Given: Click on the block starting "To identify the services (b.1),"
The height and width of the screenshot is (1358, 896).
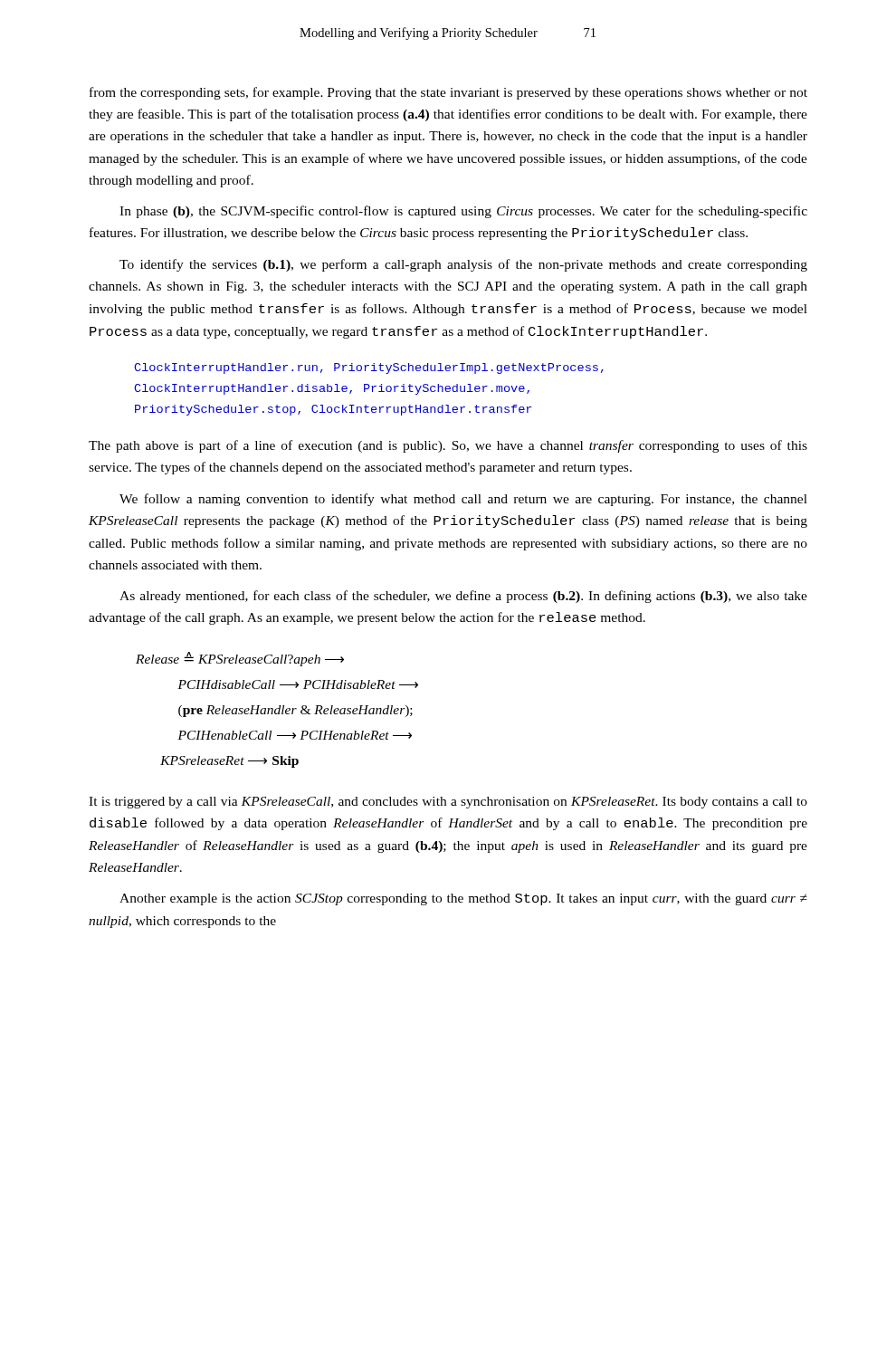Looking at the screenshot, I should pyautogui.click(x=448, y=298).
